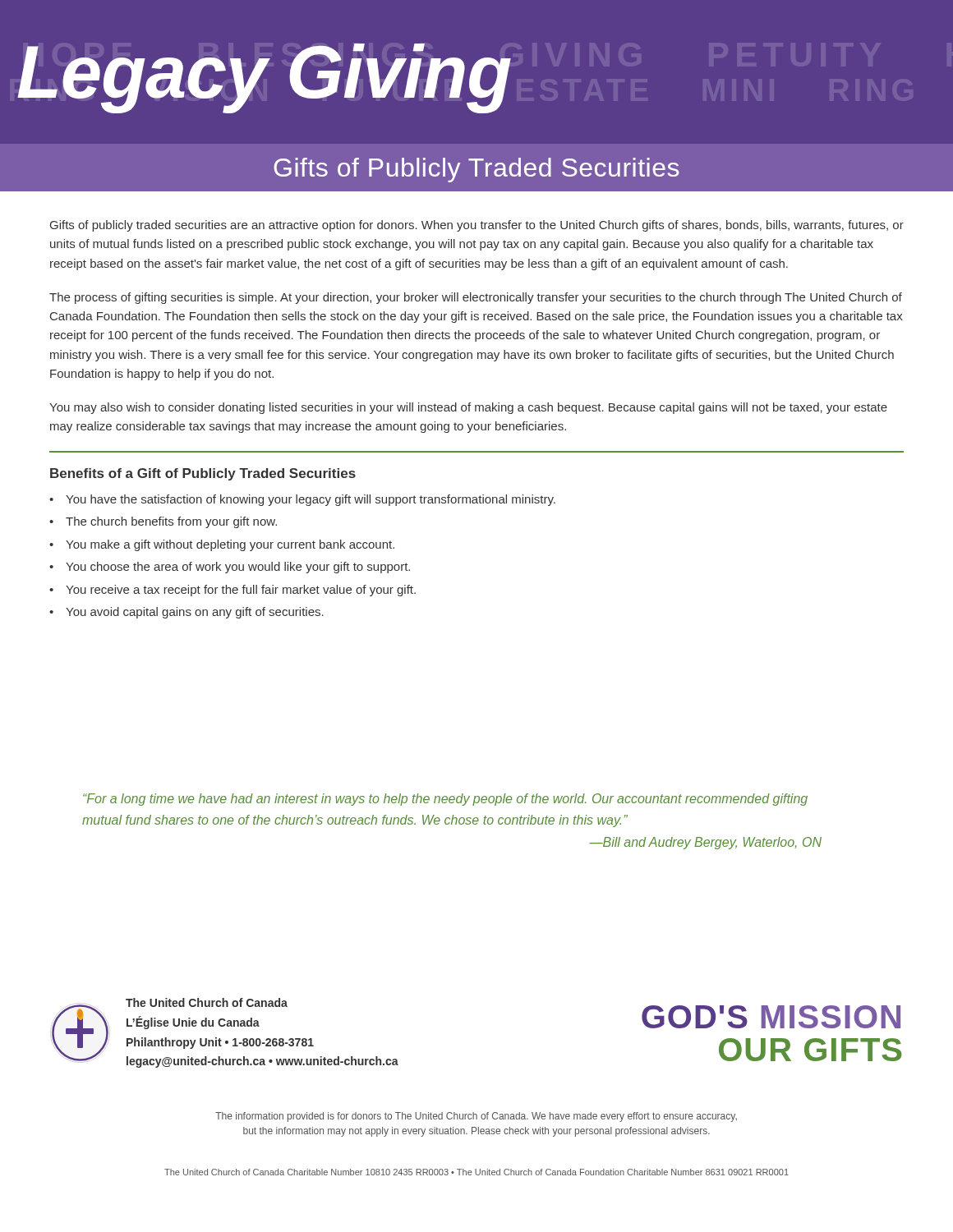The height and width of the screenshot is (1232, 953).
Task: Find the block on this page that starts "You may also wish"
Action: click(x=468, y=417)
